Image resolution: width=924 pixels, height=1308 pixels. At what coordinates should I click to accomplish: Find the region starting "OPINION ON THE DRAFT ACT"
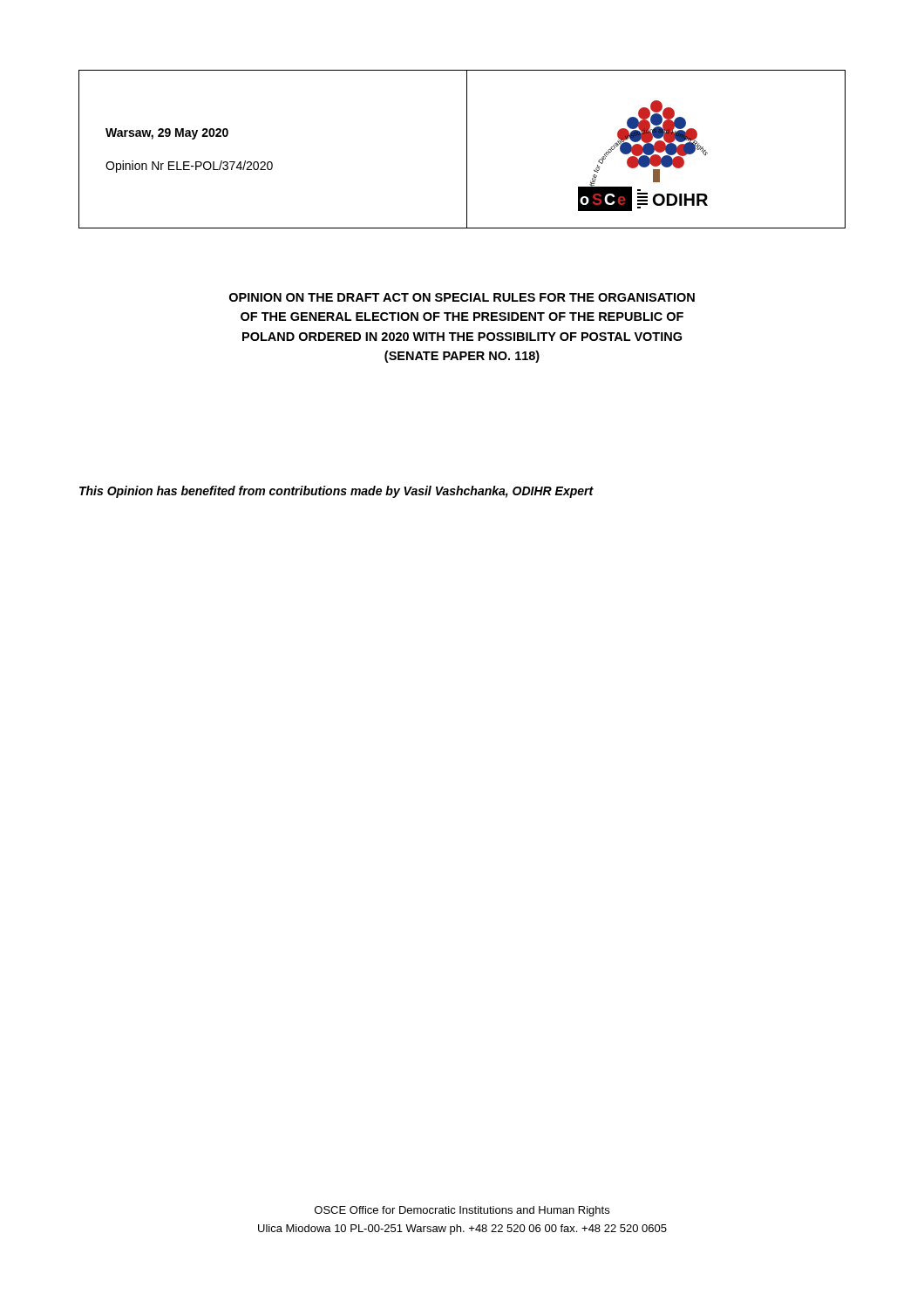click(x=462, y=327)
